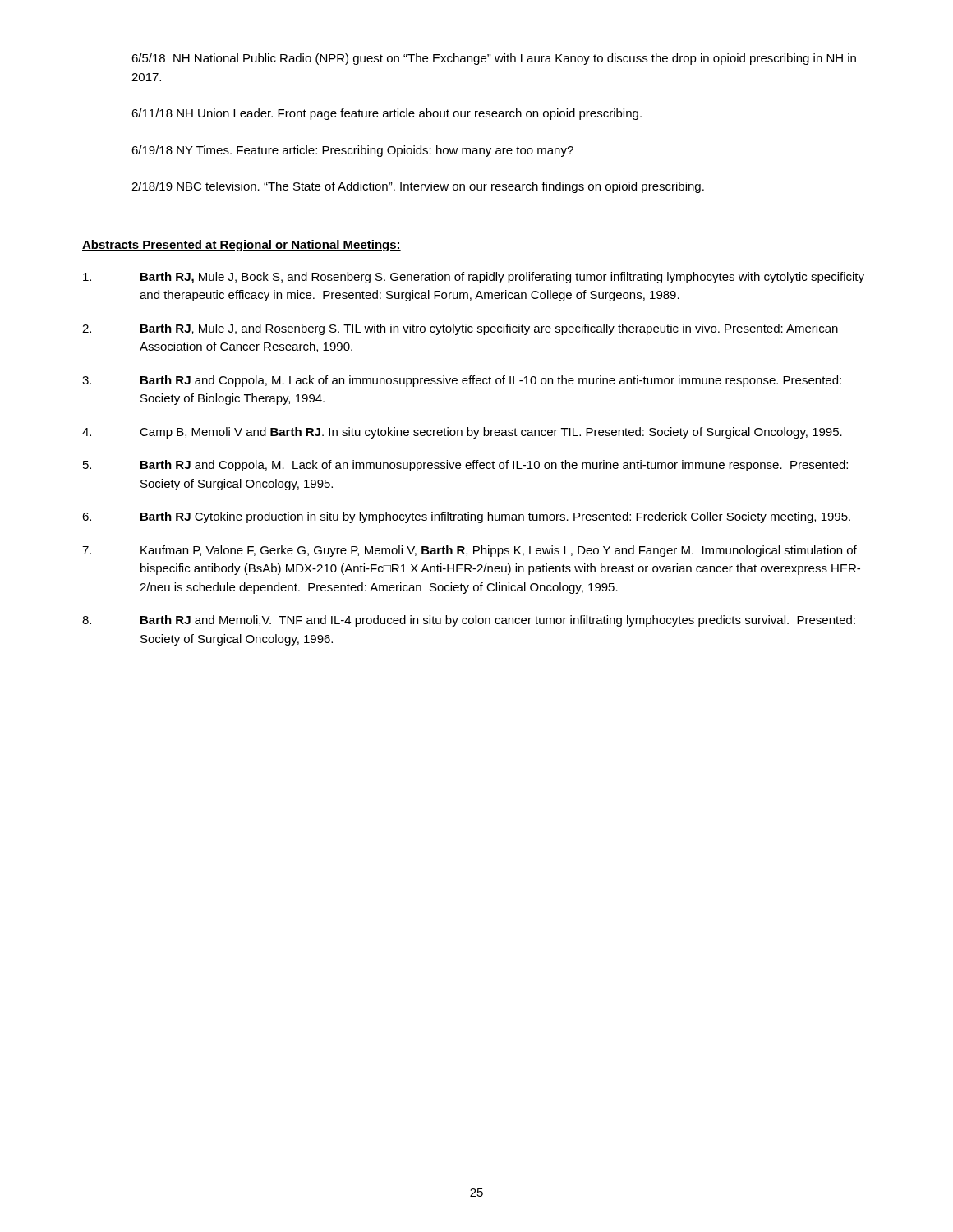Viewport: 953px width, 1232px height.
Task: Click on the text starting "6/11/18 NH Union Leader. Front page feature"
Action: 387,113
